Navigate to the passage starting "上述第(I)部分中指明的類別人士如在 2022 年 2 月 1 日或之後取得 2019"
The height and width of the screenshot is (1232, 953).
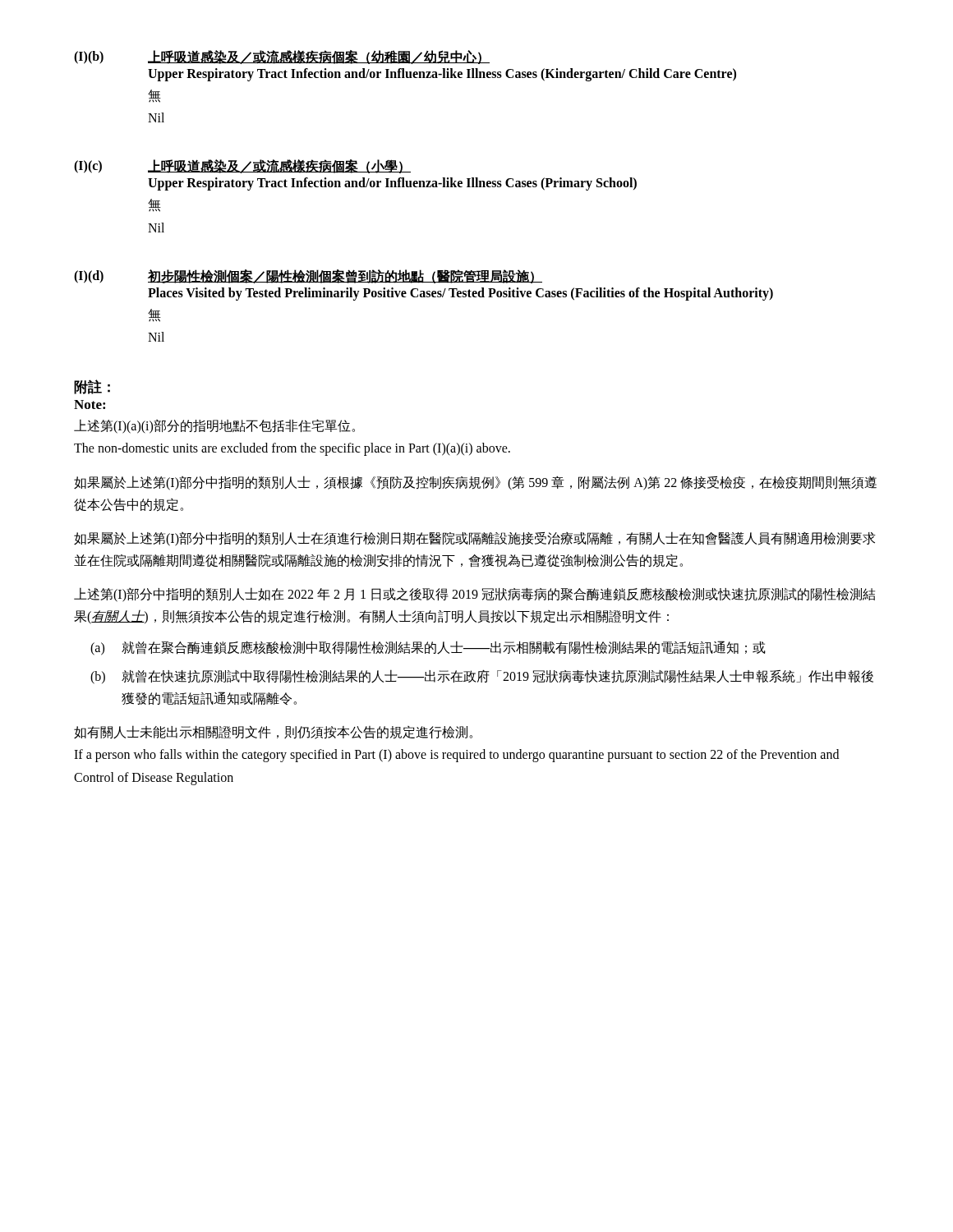(475, 606)
